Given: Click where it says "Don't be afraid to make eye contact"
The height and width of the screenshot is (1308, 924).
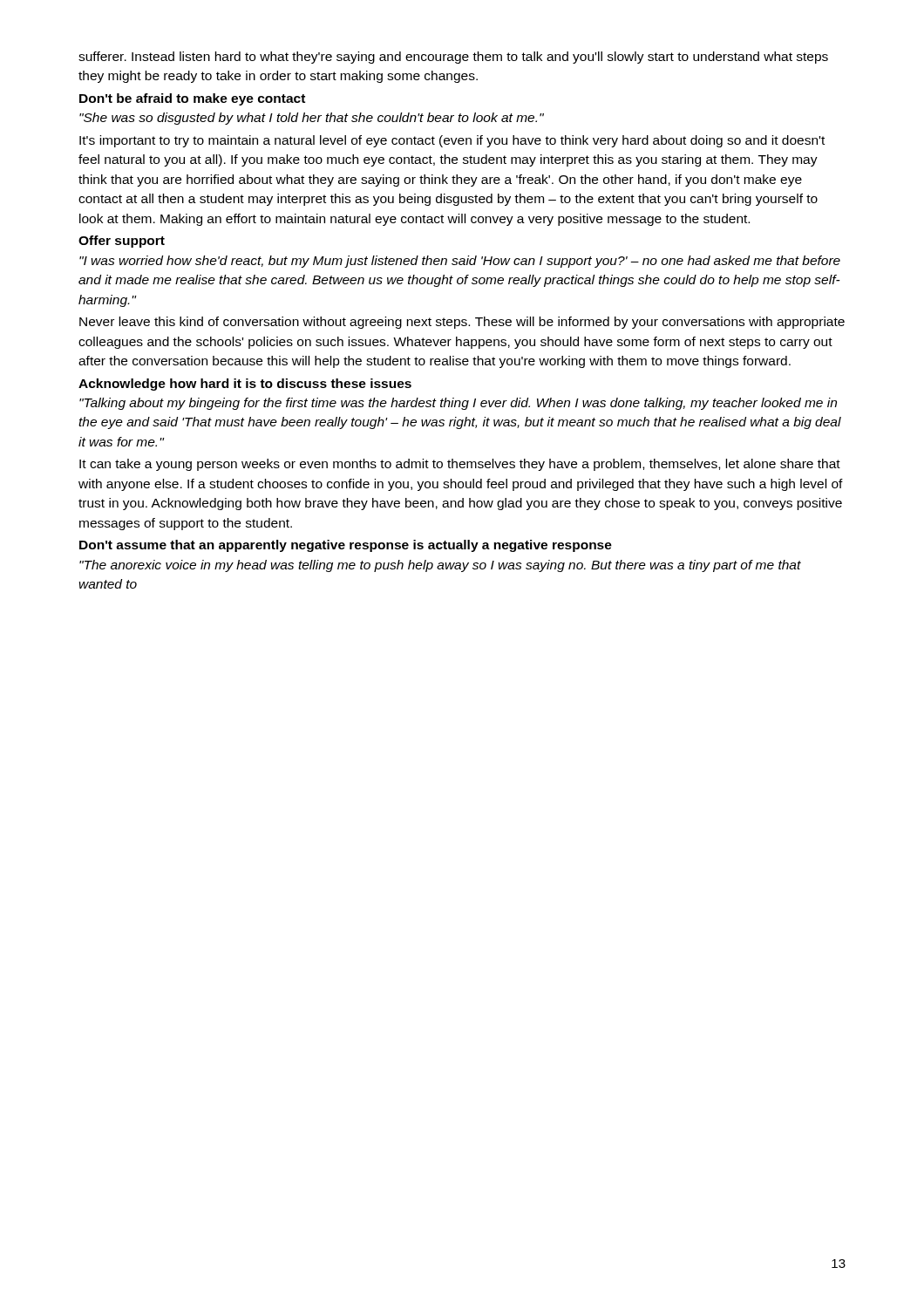Looking at the screenshot, I should pos(192,98).
